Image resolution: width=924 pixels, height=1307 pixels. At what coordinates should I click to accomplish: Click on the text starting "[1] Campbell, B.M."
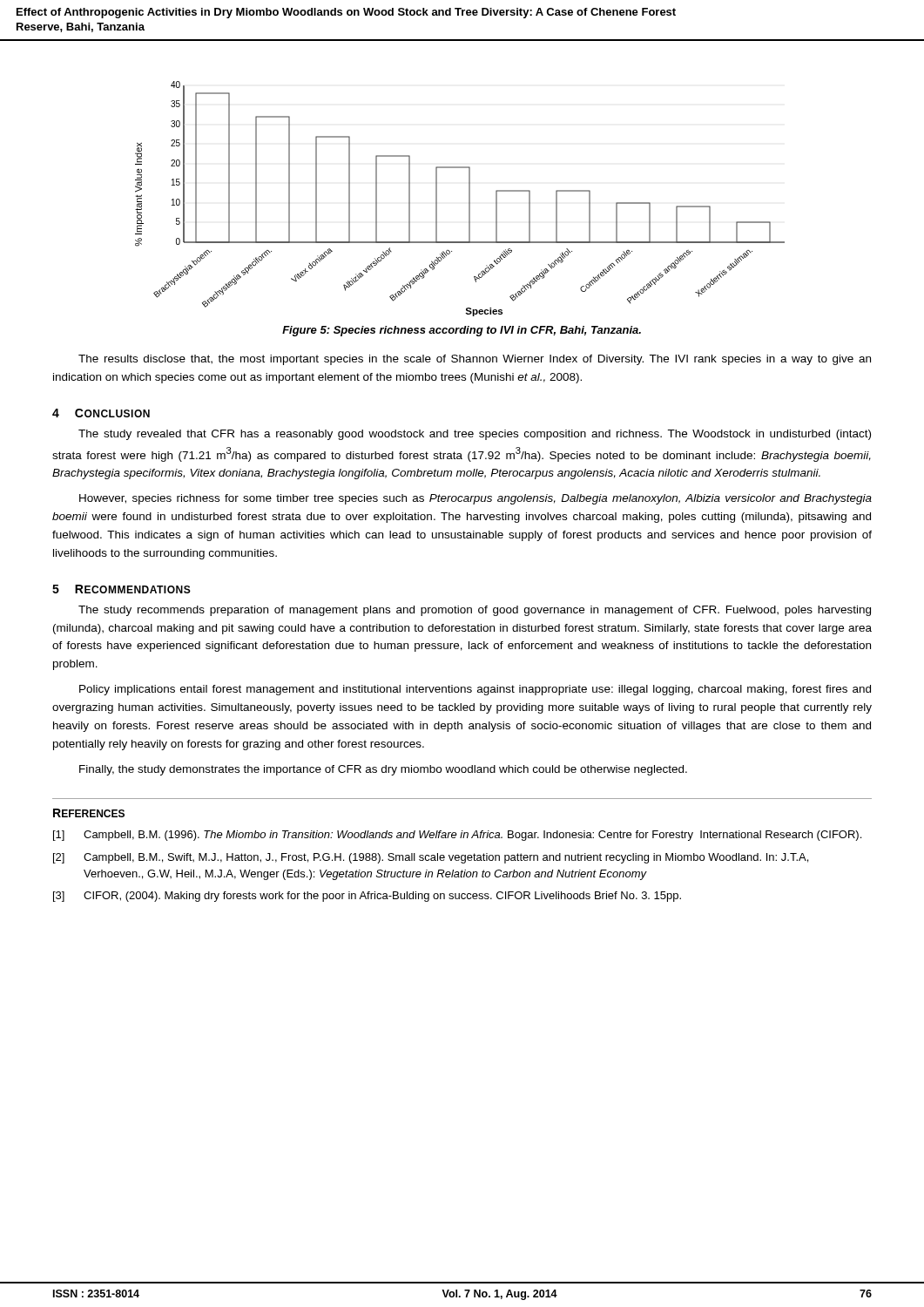click(462, 835)
